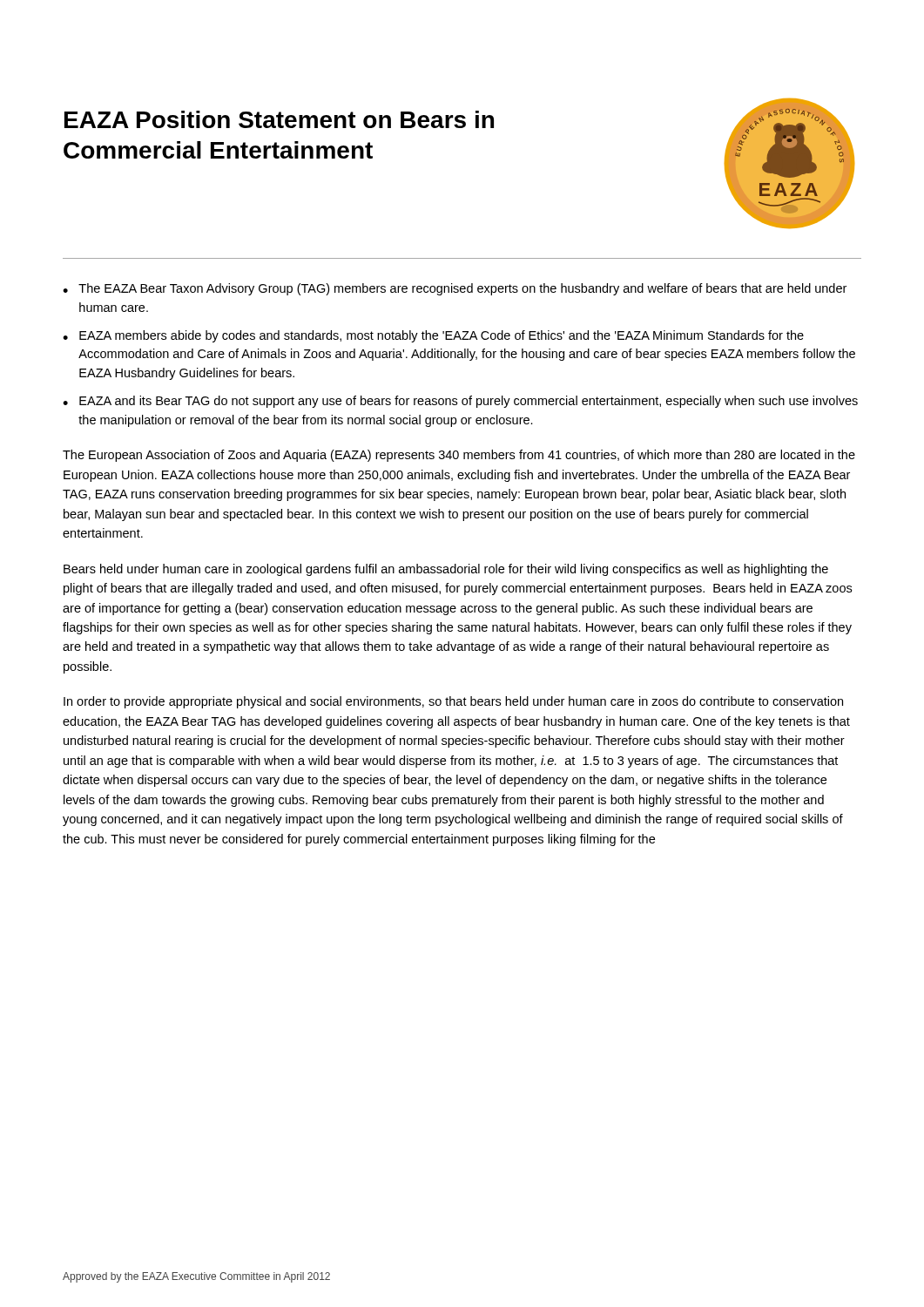924x1307 pixels.
Task: Click the passage that begins "Bears held under human care in zoological"
Action: coord(458,618)
